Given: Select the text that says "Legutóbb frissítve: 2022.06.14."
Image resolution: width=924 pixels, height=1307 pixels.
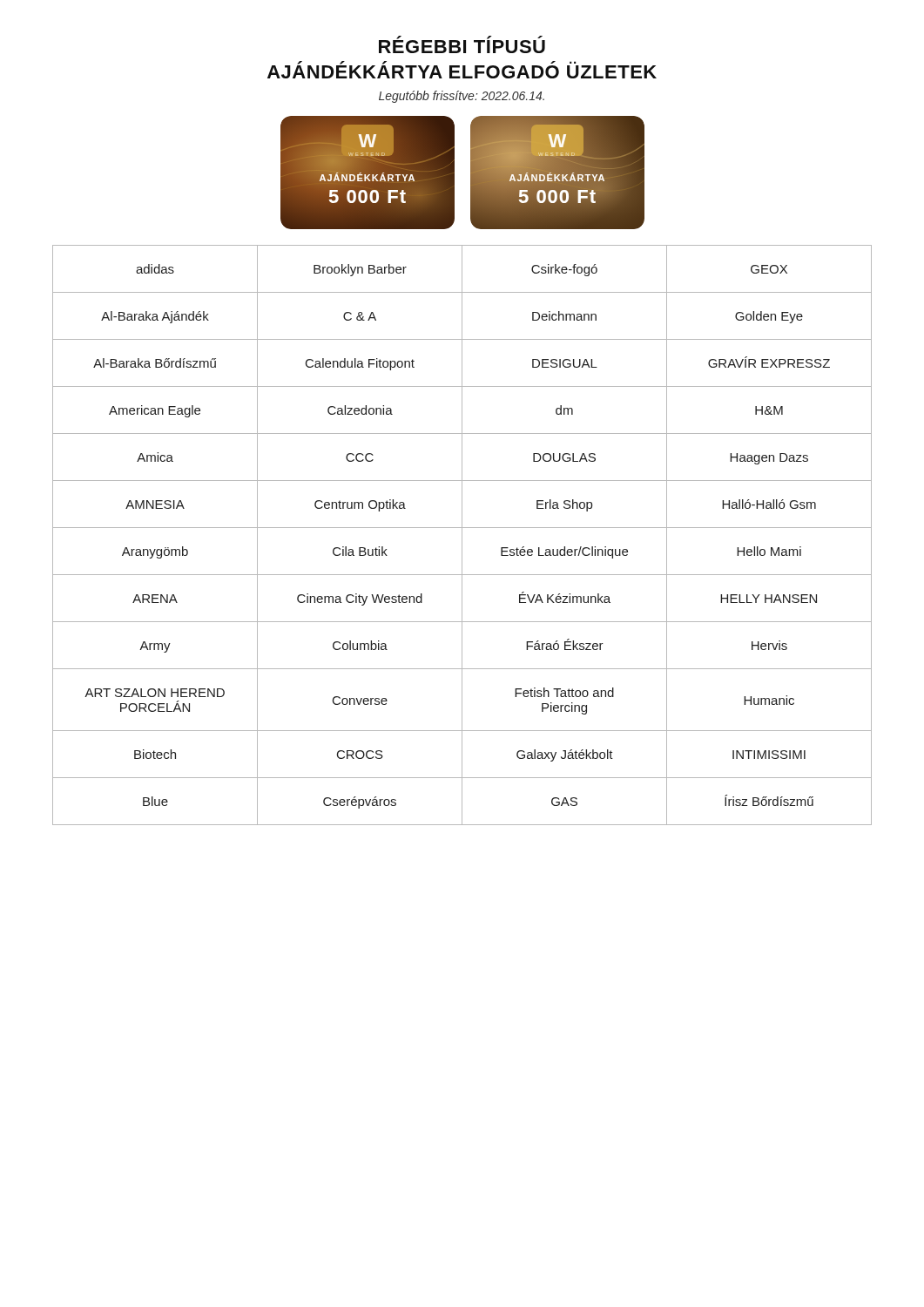Looking at the screenshot, I should [462, 96].
